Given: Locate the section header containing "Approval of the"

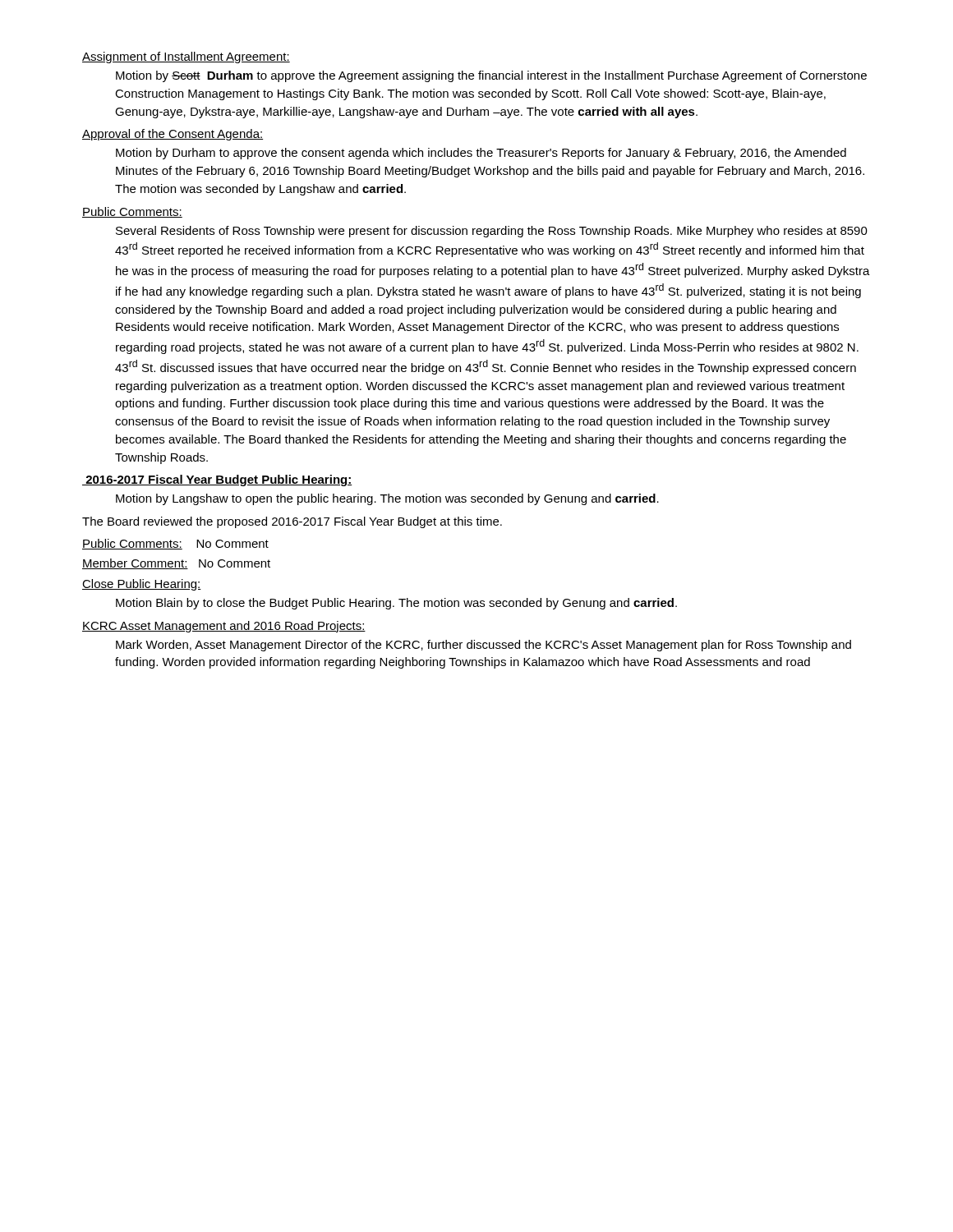Looking at the screenshot, I should pos(173,134).
